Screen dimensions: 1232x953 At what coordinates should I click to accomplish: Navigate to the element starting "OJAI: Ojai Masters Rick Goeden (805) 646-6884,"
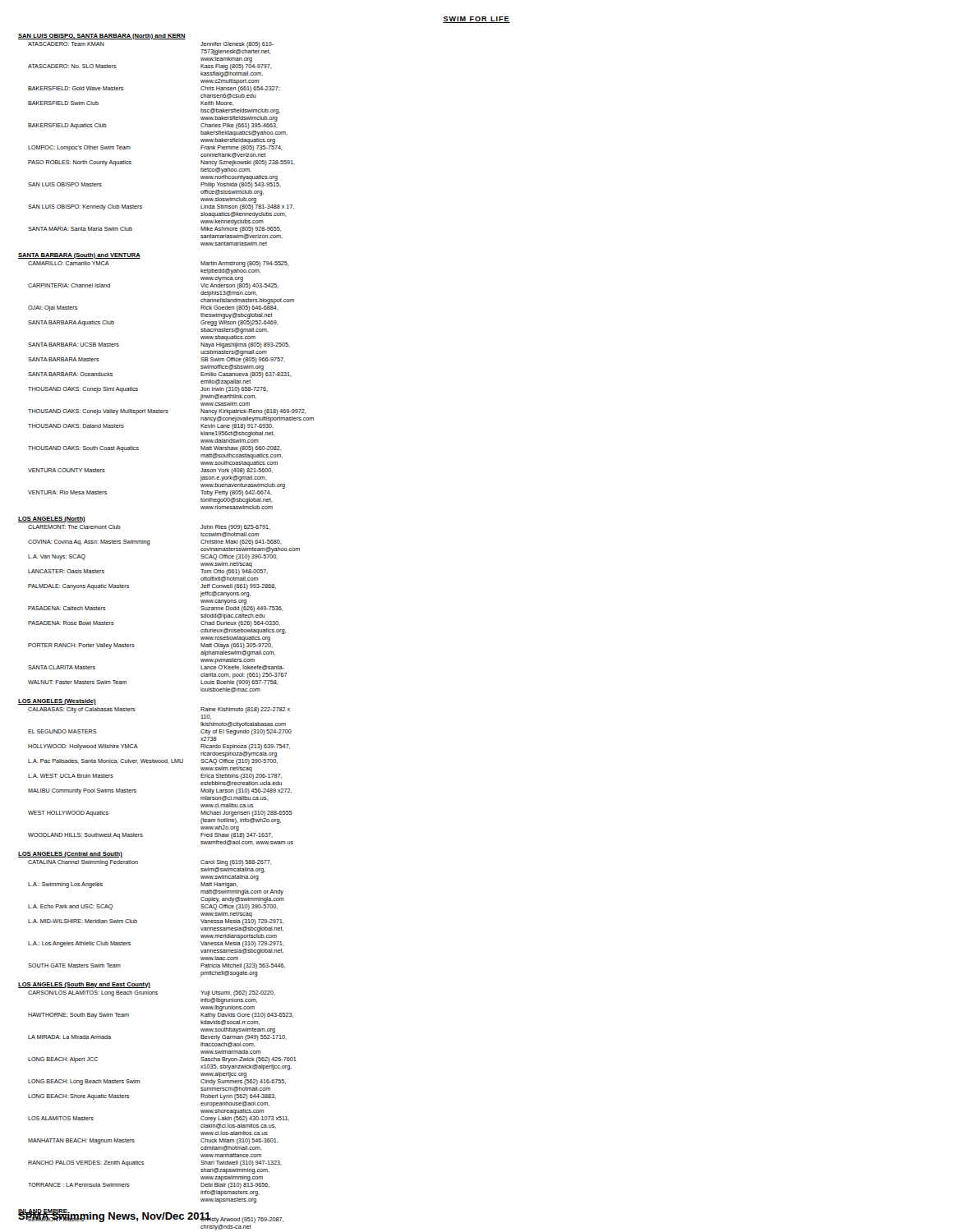click(x=50, y=308)
